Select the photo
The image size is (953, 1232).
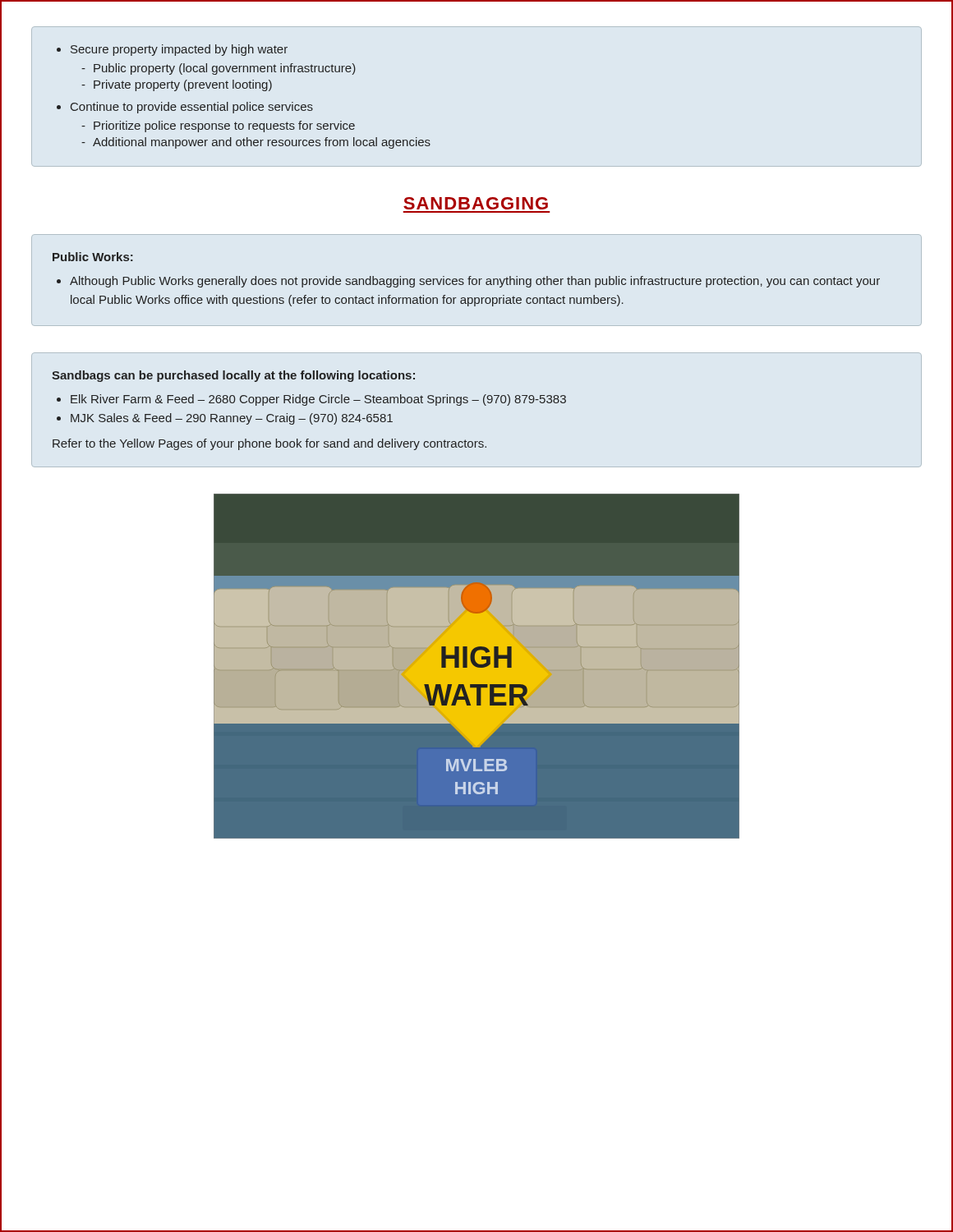point(476,666)
